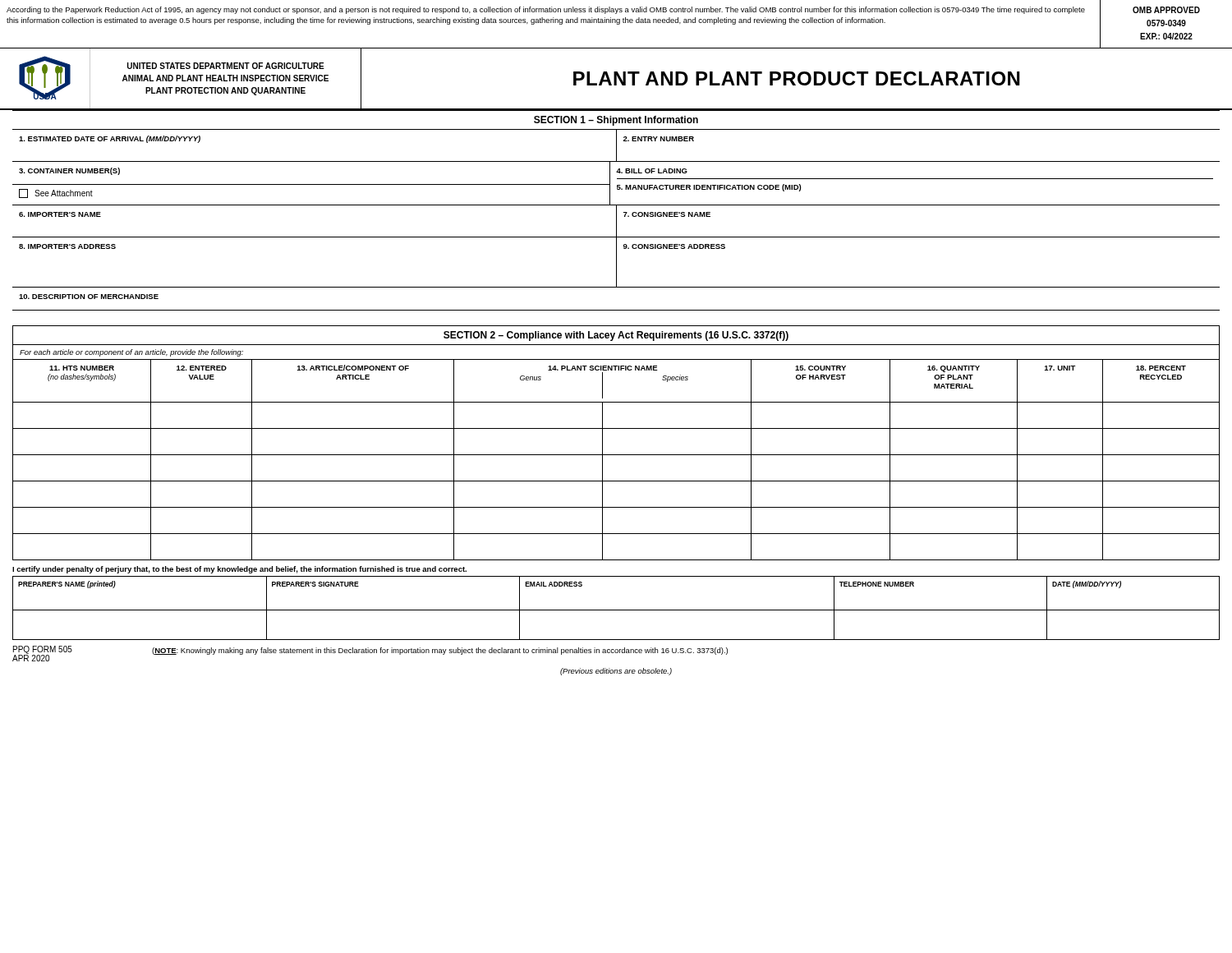
Task: Locate the table with the text "13. ARTICLE/COMPONENT OF ARTICLE"
Action: click(x=616, y=460)
